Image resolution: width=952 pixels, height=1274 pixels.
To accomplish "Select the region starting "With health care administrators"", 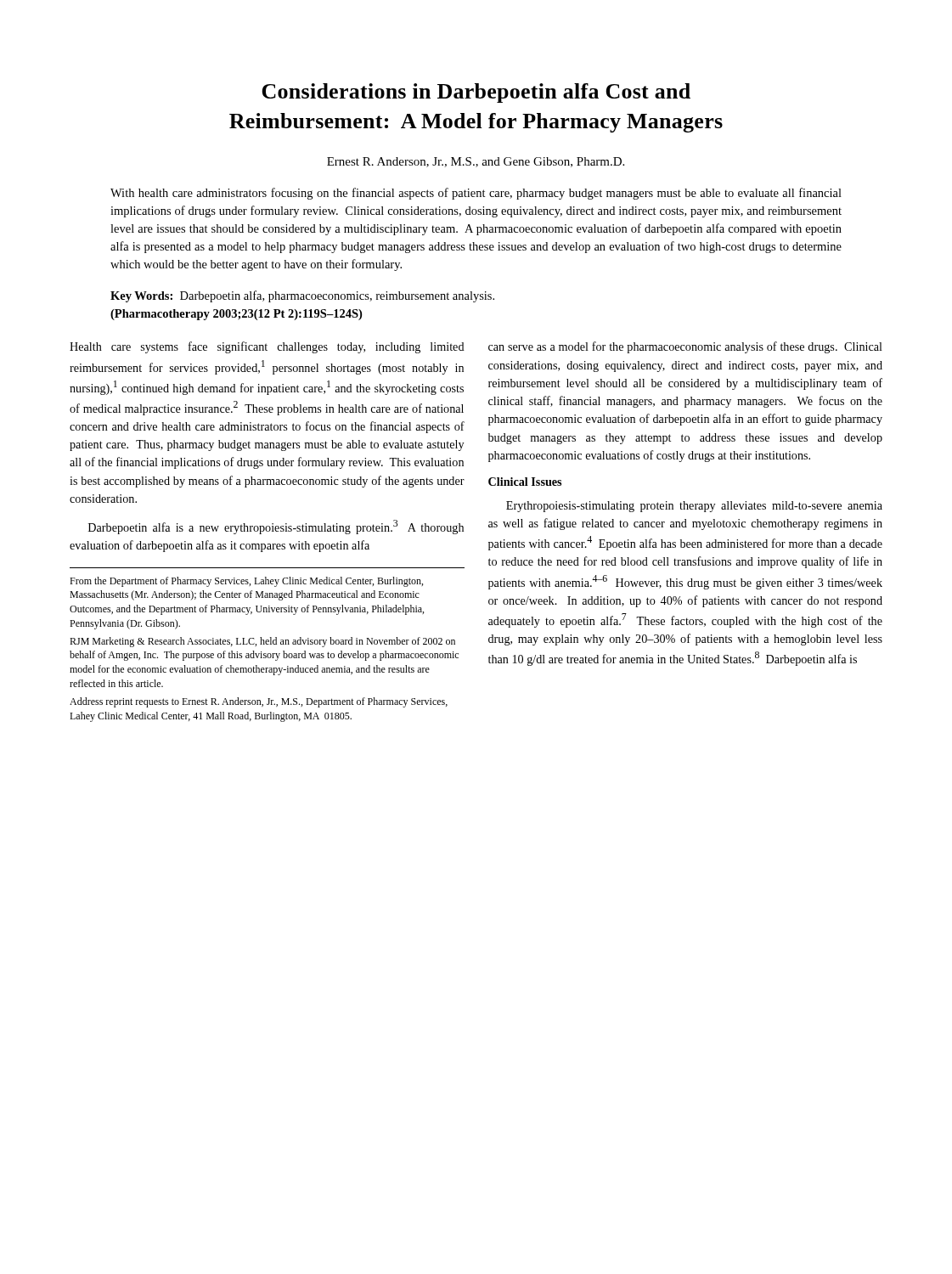I will tap(476, 229).
